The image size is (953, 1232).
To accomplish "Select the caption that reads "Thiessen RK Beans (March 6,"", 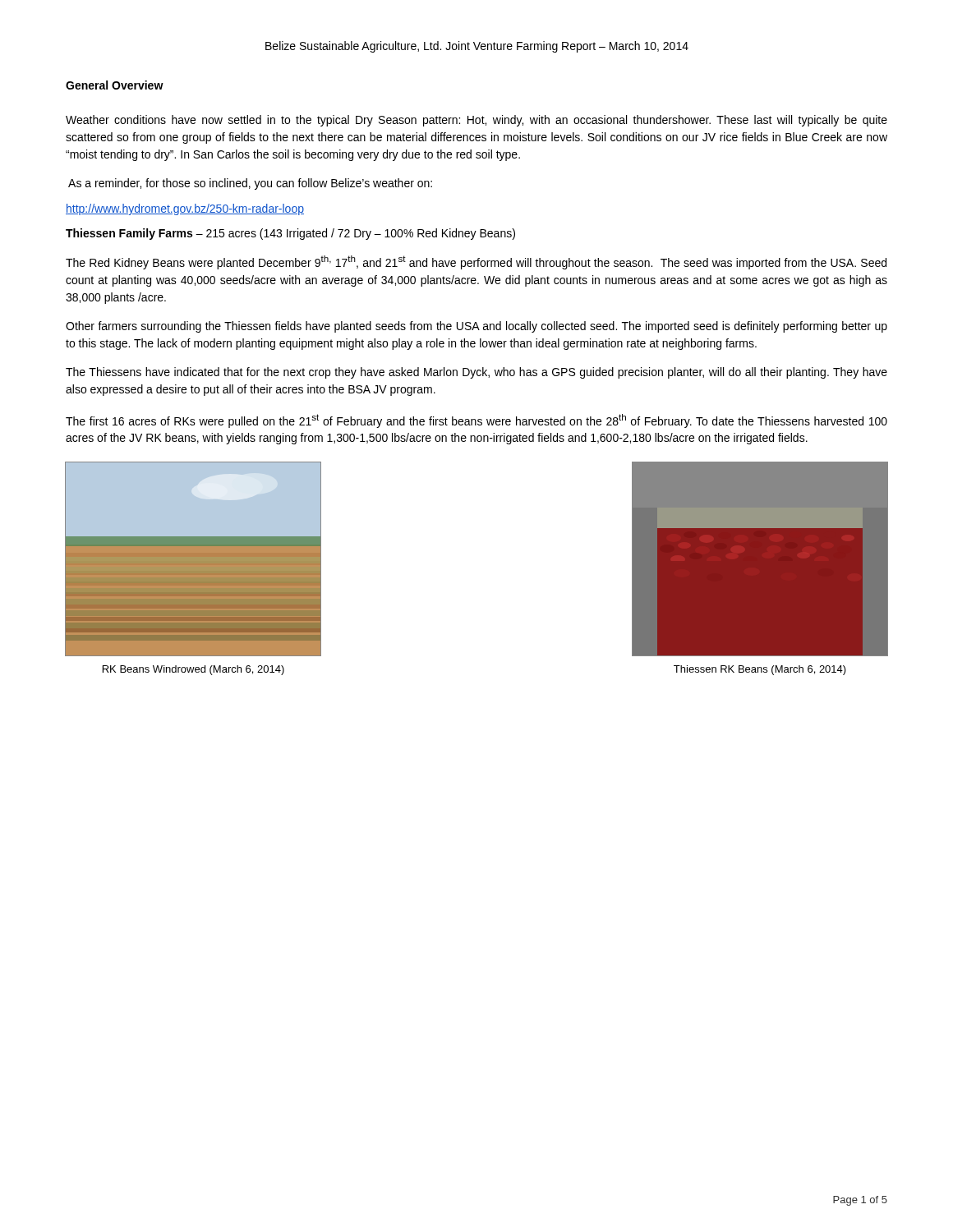I will click(760, 669).
